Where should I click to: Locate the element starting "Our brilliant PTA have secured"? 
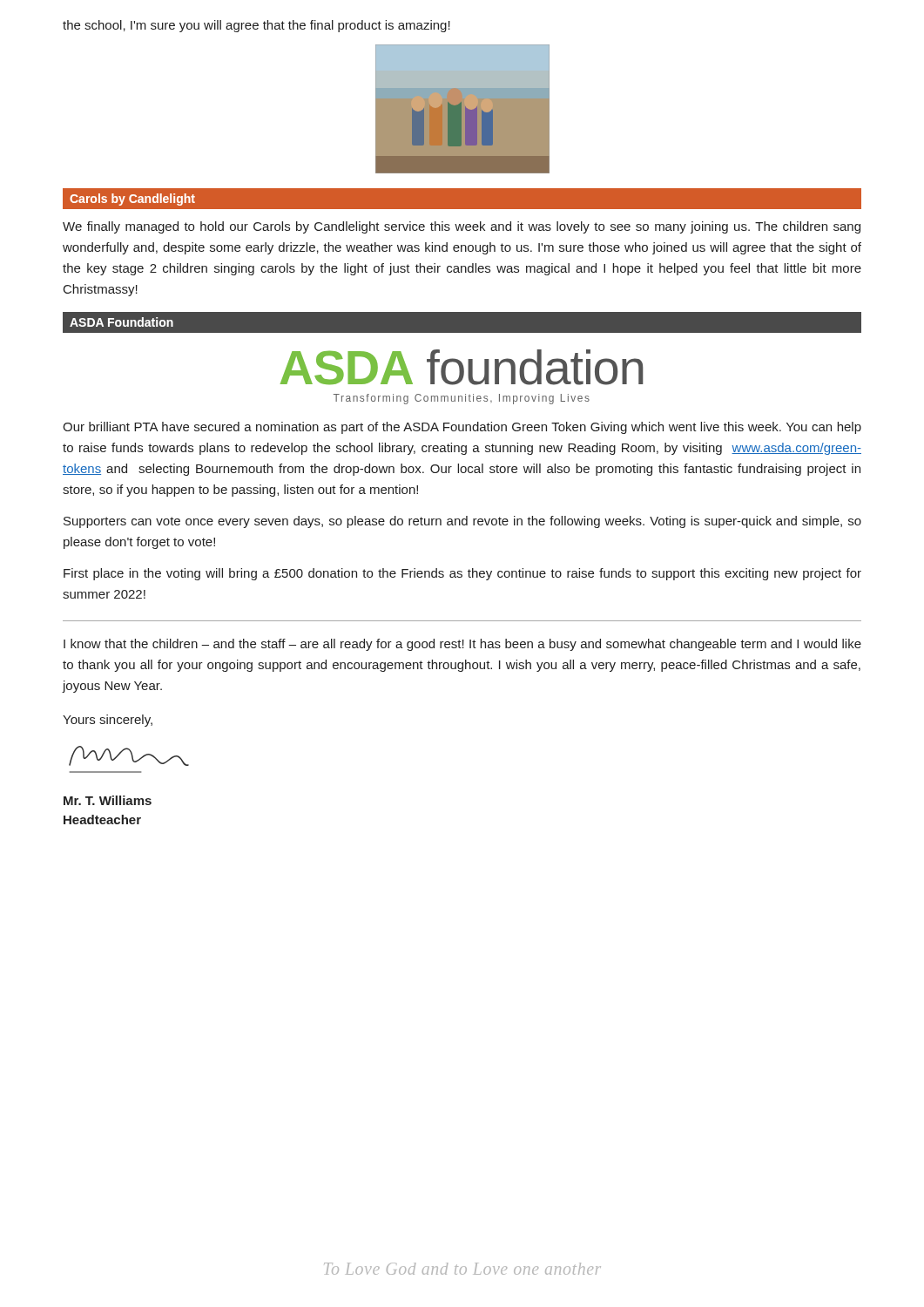coord(462,458)
